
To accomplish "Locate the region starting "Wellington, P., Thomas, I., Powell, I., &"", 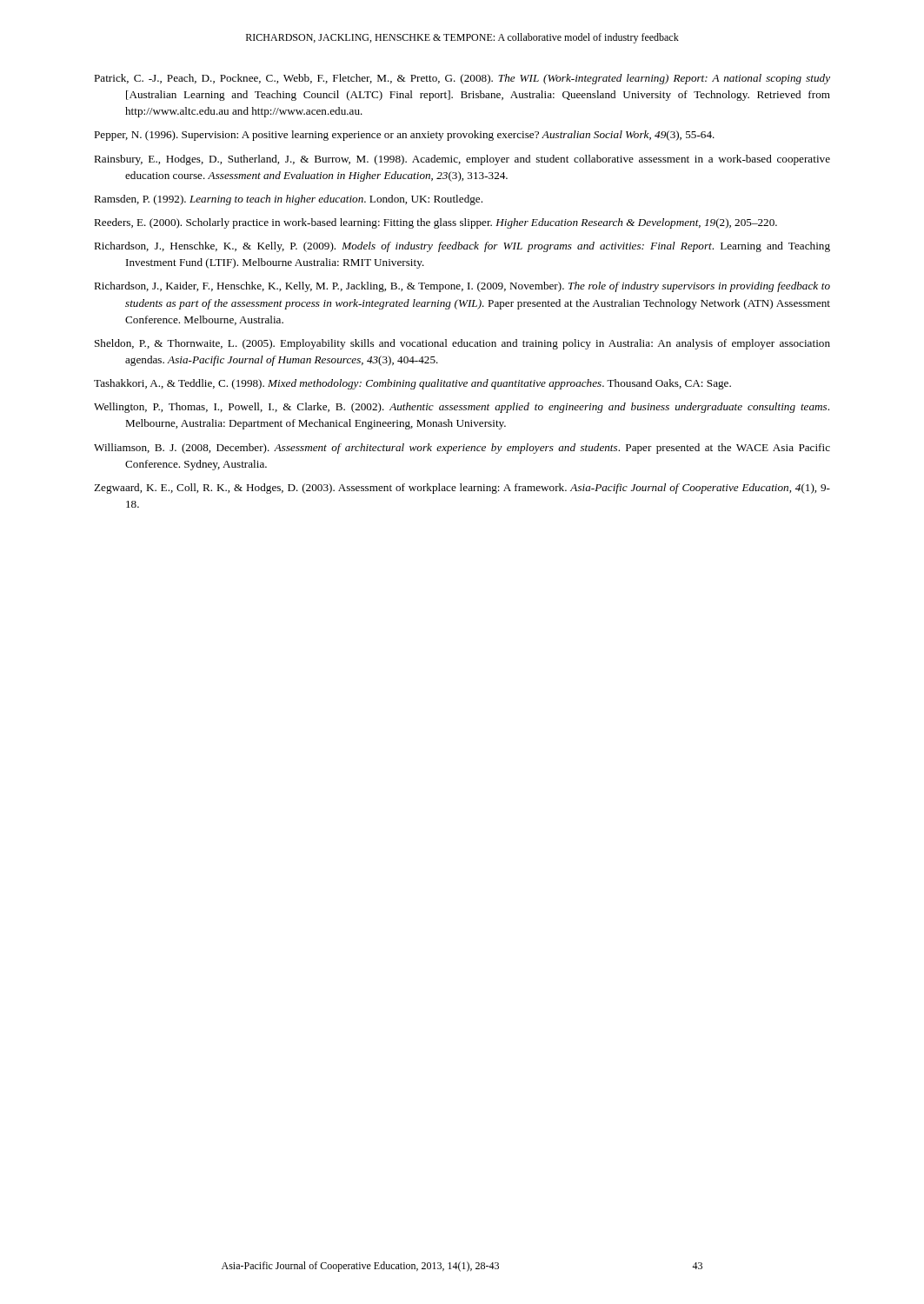I will pyautogui.click(x=462, y=415).
